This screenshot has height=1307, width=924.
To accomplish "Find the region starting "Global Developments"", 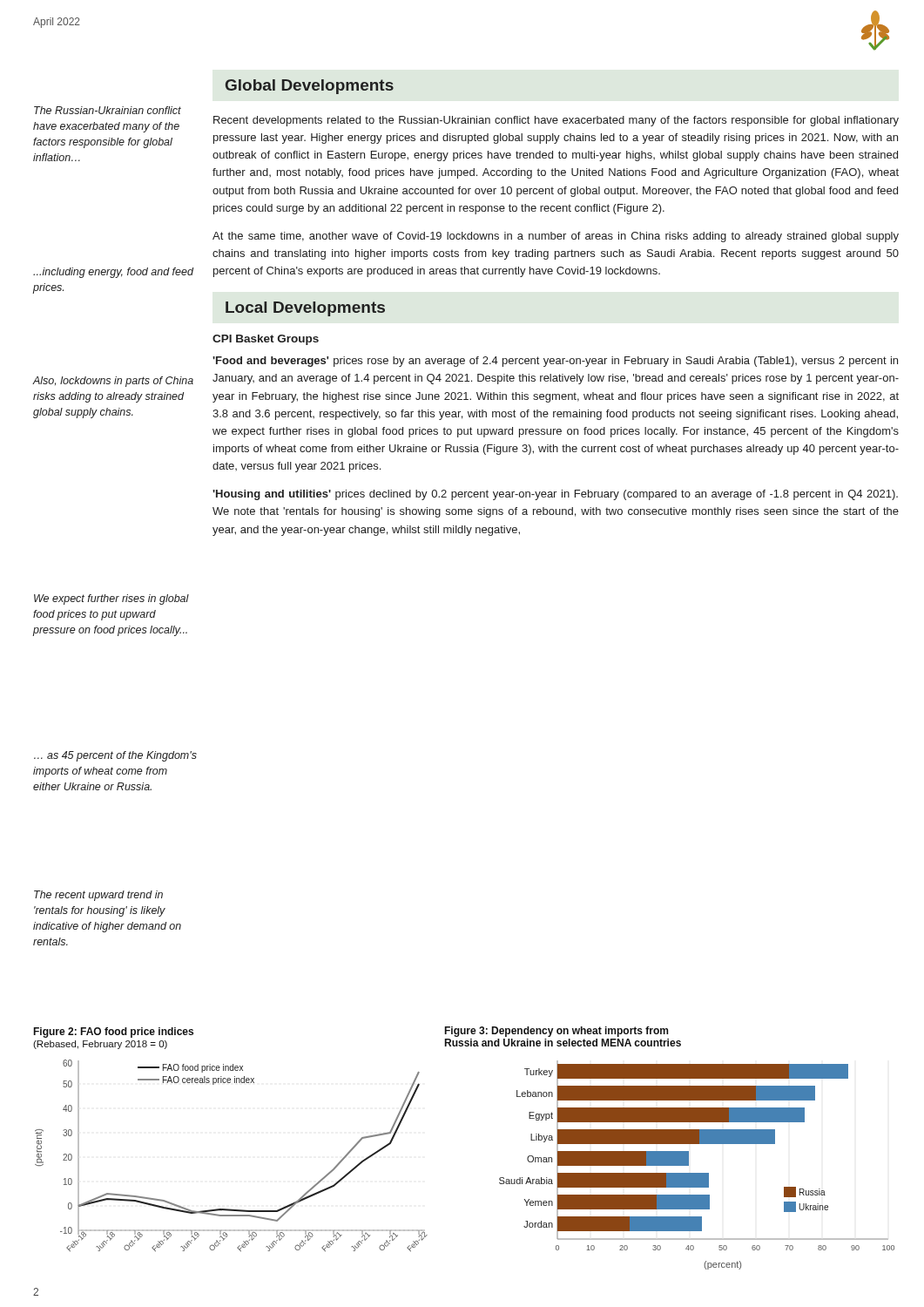I will (x=309, y=85).
